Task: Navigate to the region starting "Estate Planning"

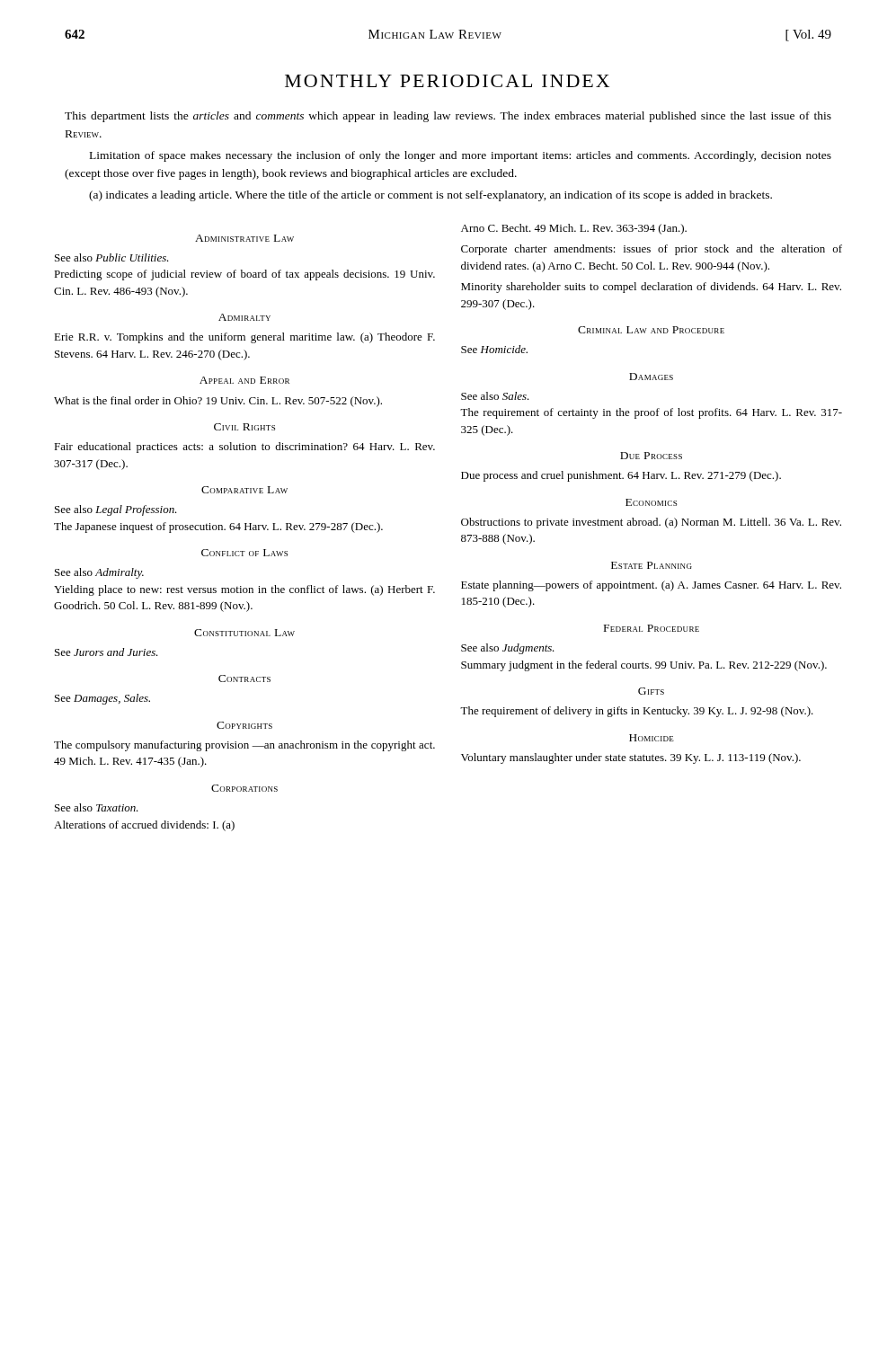Action: click(651, 565)
